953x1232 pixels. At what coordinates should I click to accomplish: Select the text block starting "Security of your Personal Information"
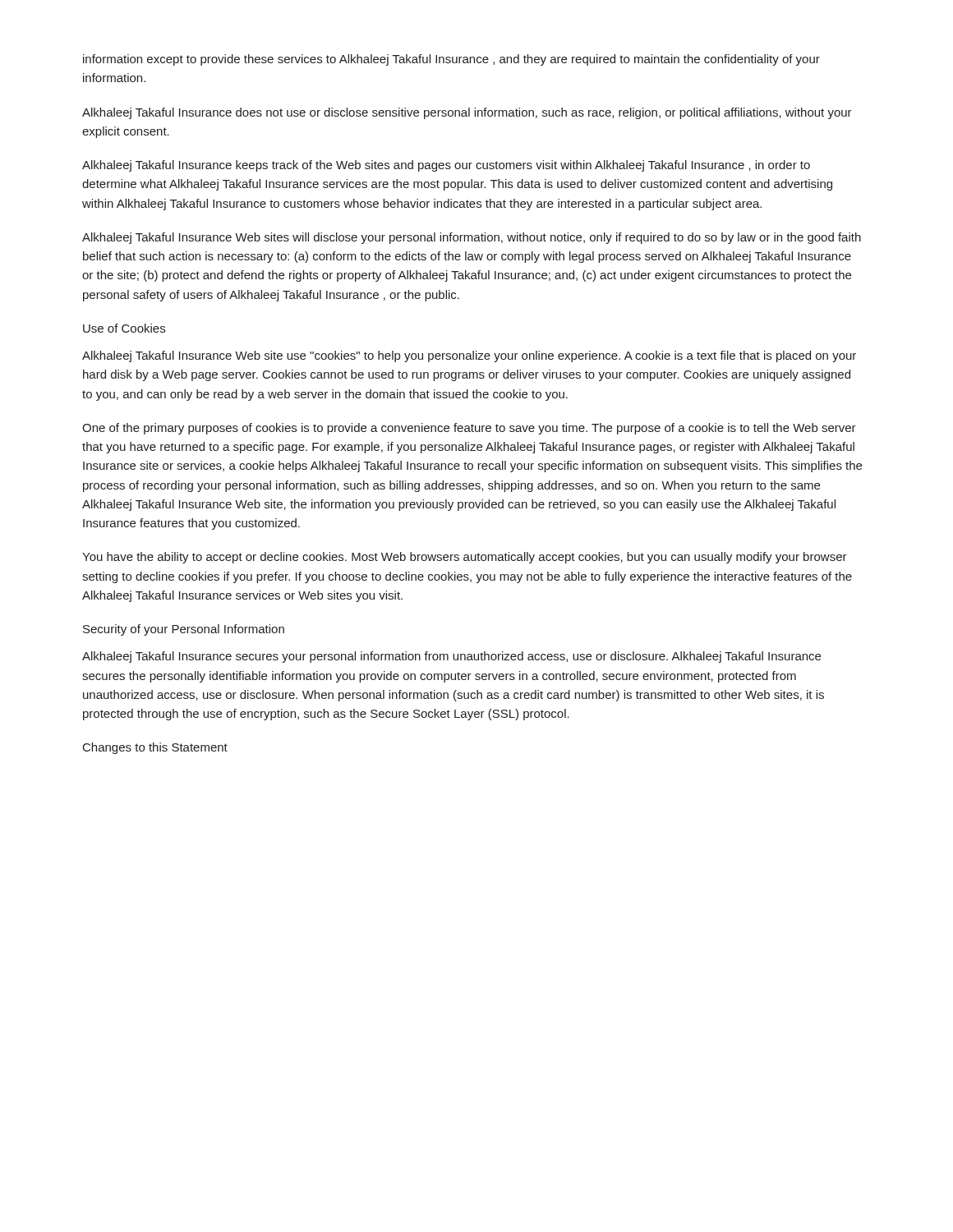tap(184, 629)
